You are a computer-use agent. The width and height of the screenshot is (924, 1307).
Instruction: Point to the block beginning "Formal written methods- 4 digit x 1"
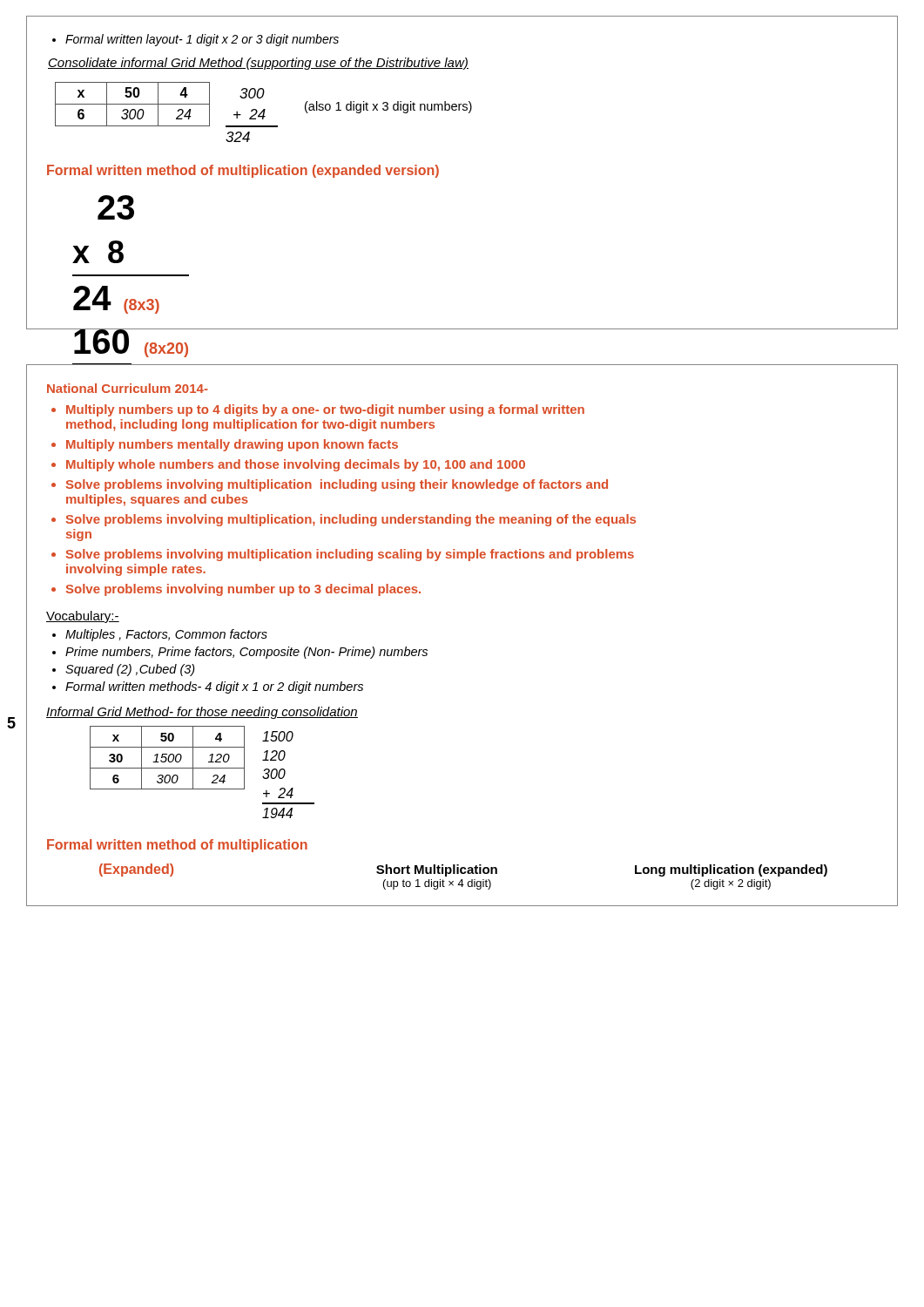(214, 687)
